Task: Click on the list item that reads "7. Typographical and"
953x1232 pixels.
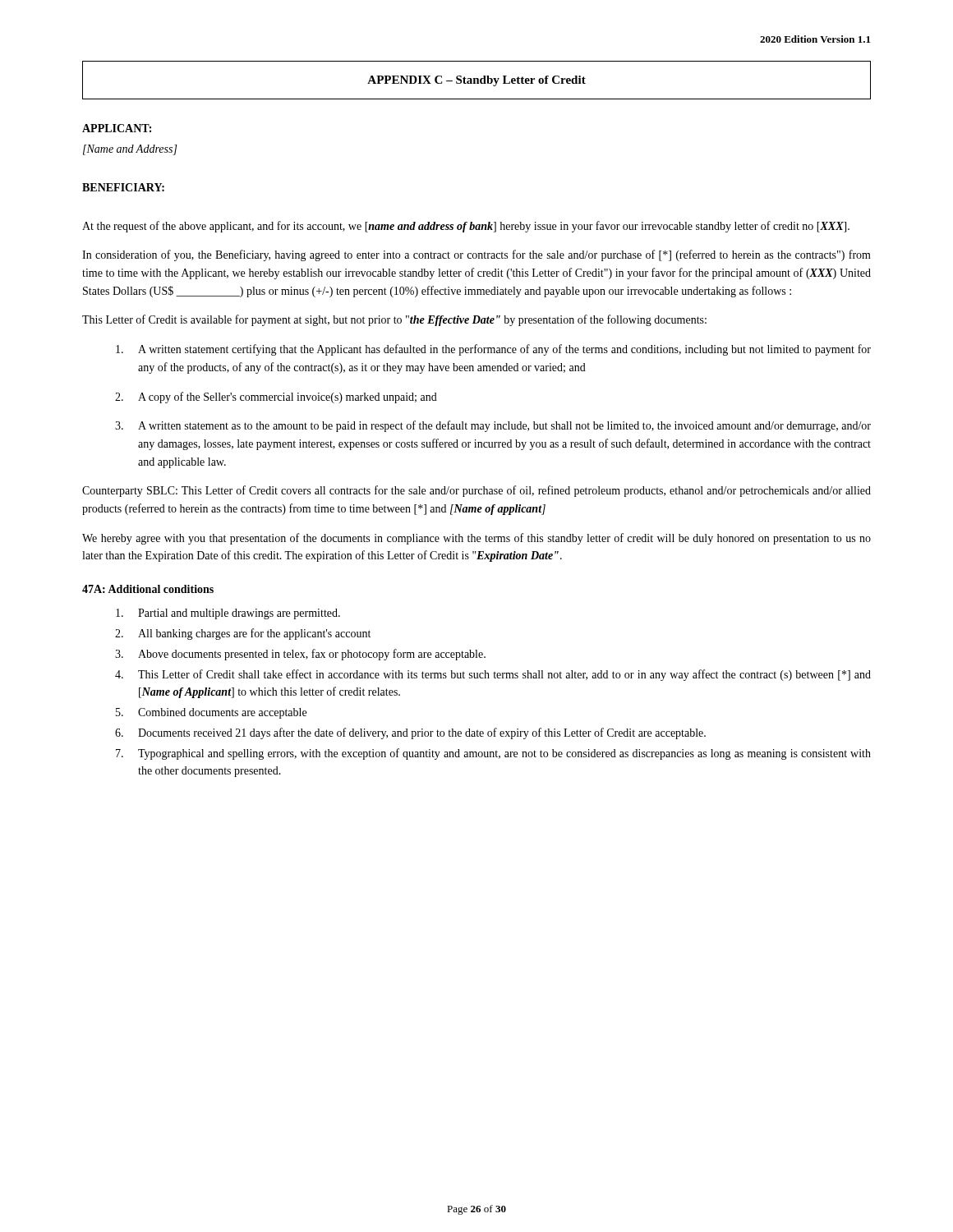Action: pyautogui.click(x=493, y=762)
